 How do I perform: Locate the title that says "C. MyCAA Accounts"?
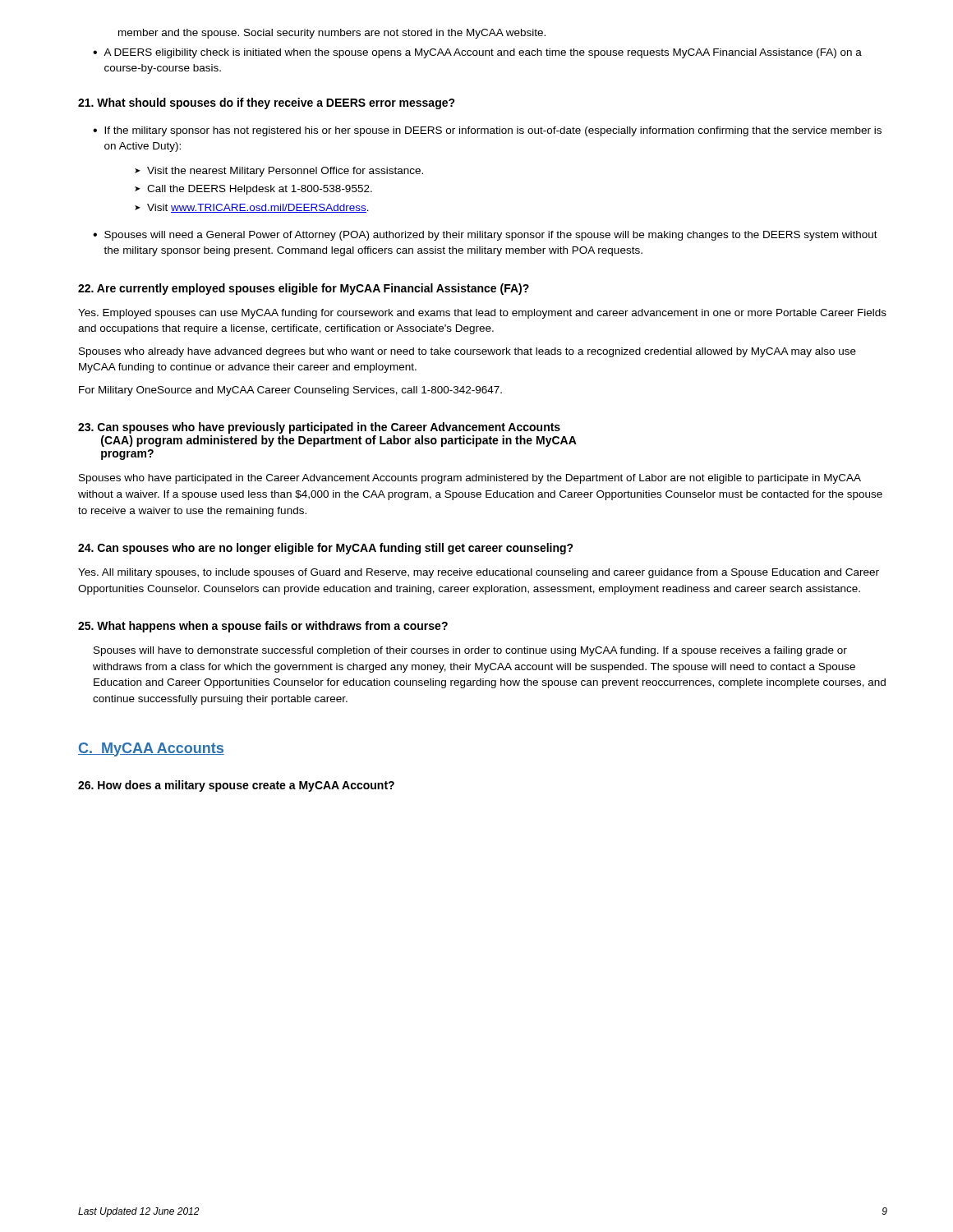pos(151,748)
